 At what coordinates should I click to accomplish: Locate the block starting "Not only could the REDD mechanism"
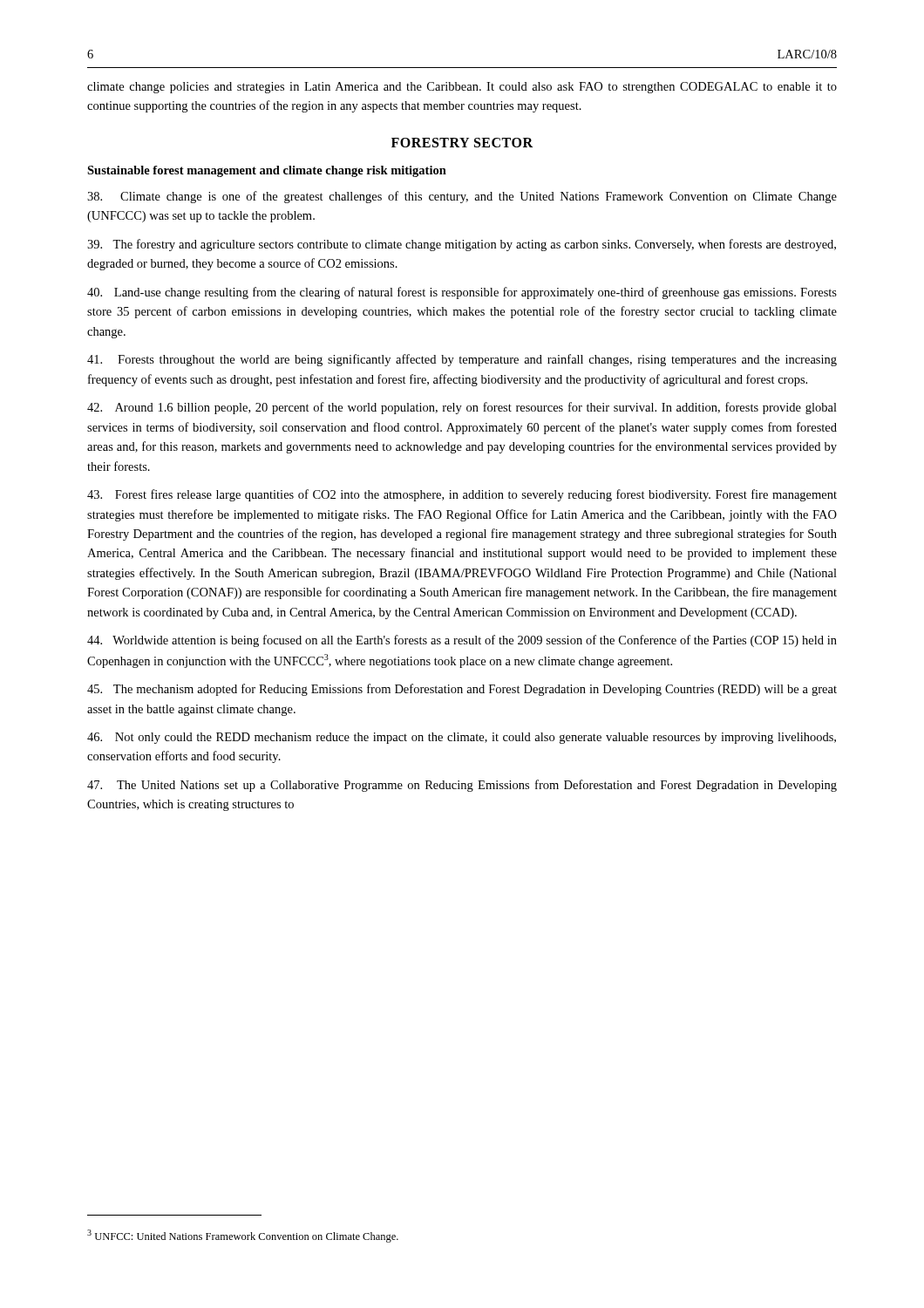pos(462,747)
